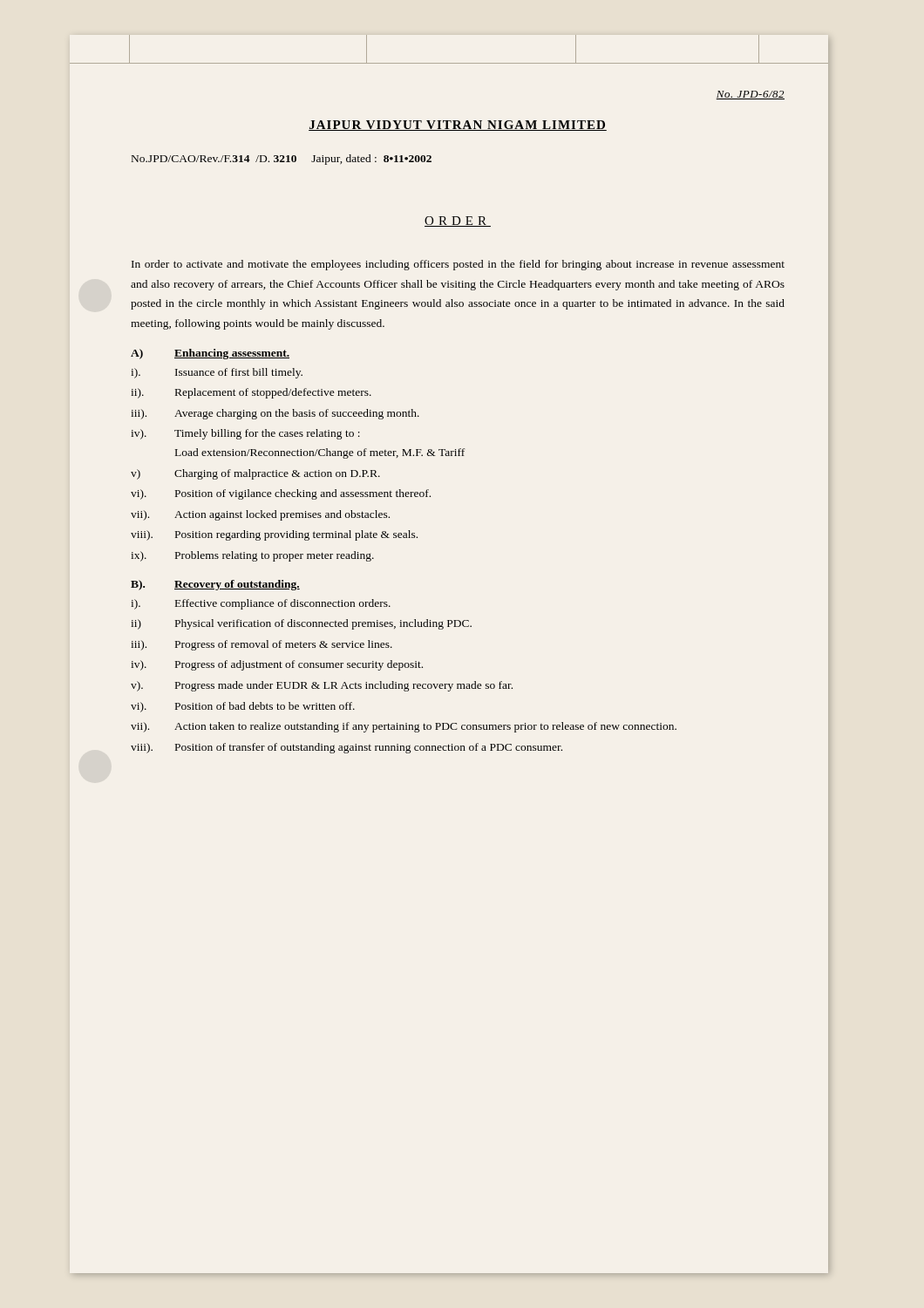Viewport: 924px width, 1308px height.
Task: Select the text starting "No.JPD/CAO/Rev./F.314 /D. 3210 Jaipur, dated : 8•11•2002"
Action: click(281, 159)
